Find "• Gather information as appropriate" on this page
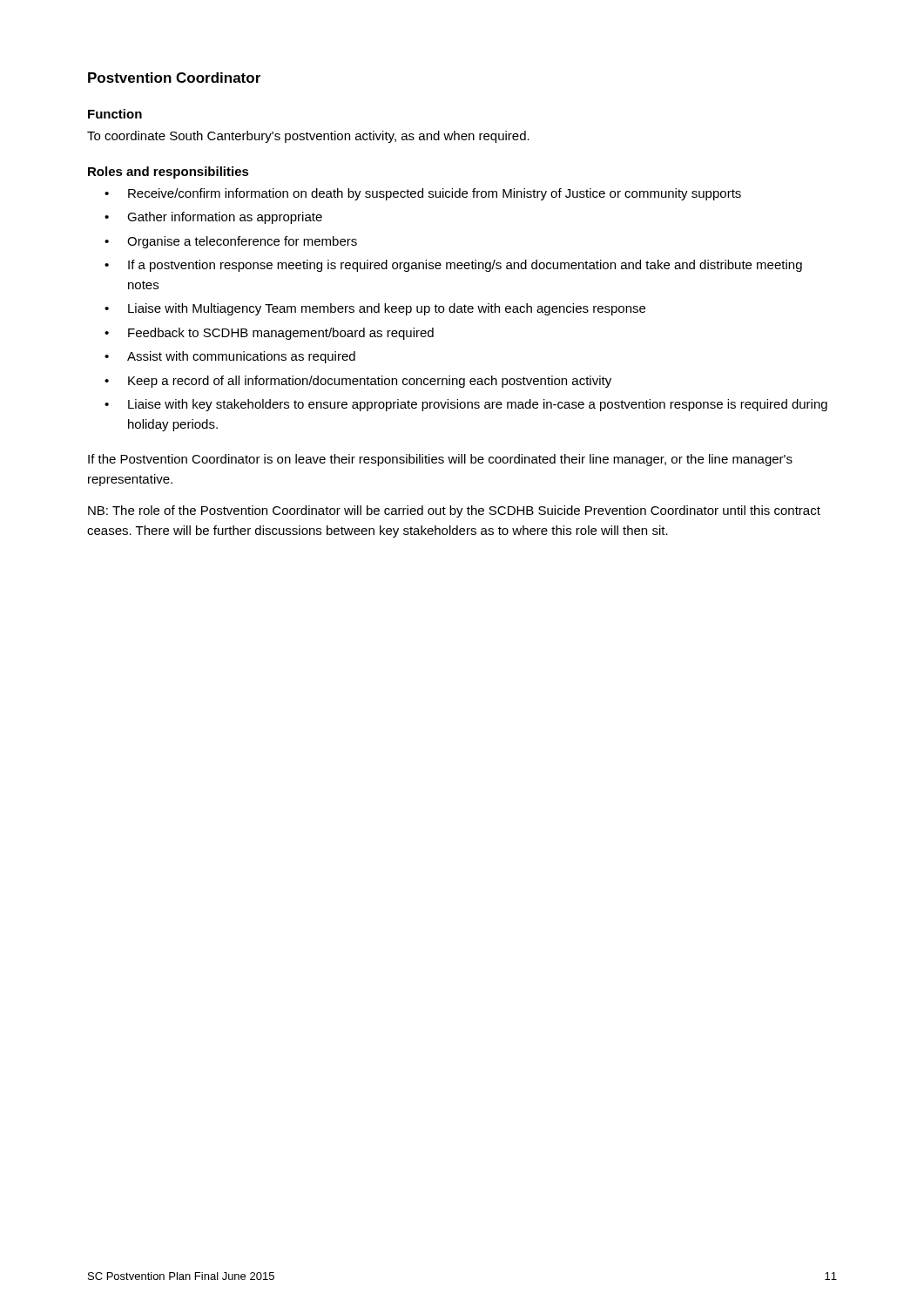 213,218
